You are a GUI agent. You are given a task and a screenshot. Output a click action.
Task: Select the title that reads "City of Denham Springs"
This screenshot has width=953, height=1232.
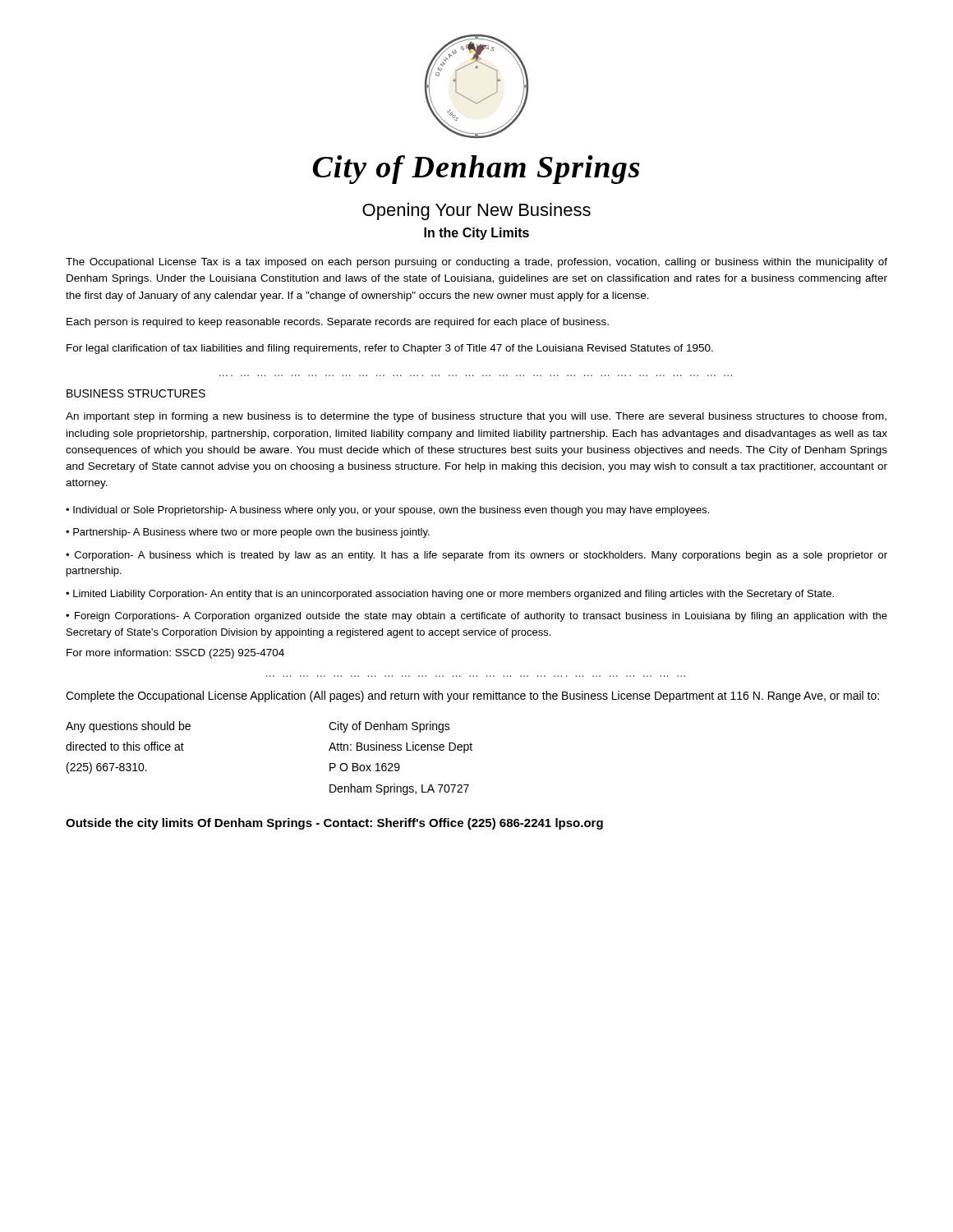[476, 167]
